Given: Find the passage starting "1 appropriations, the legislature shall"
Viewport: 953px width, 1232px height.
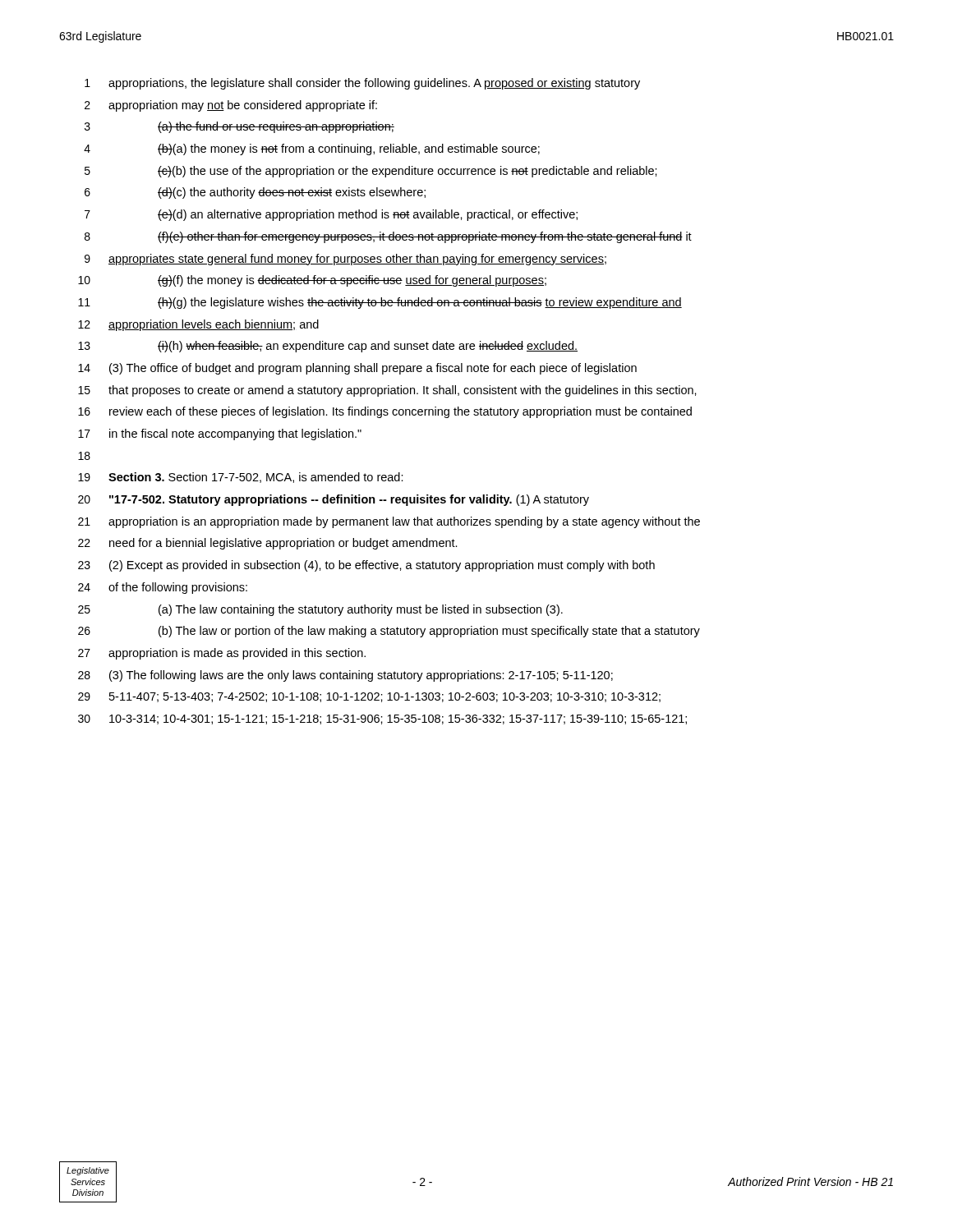Looking at the screenshot, I should (476, 83).
